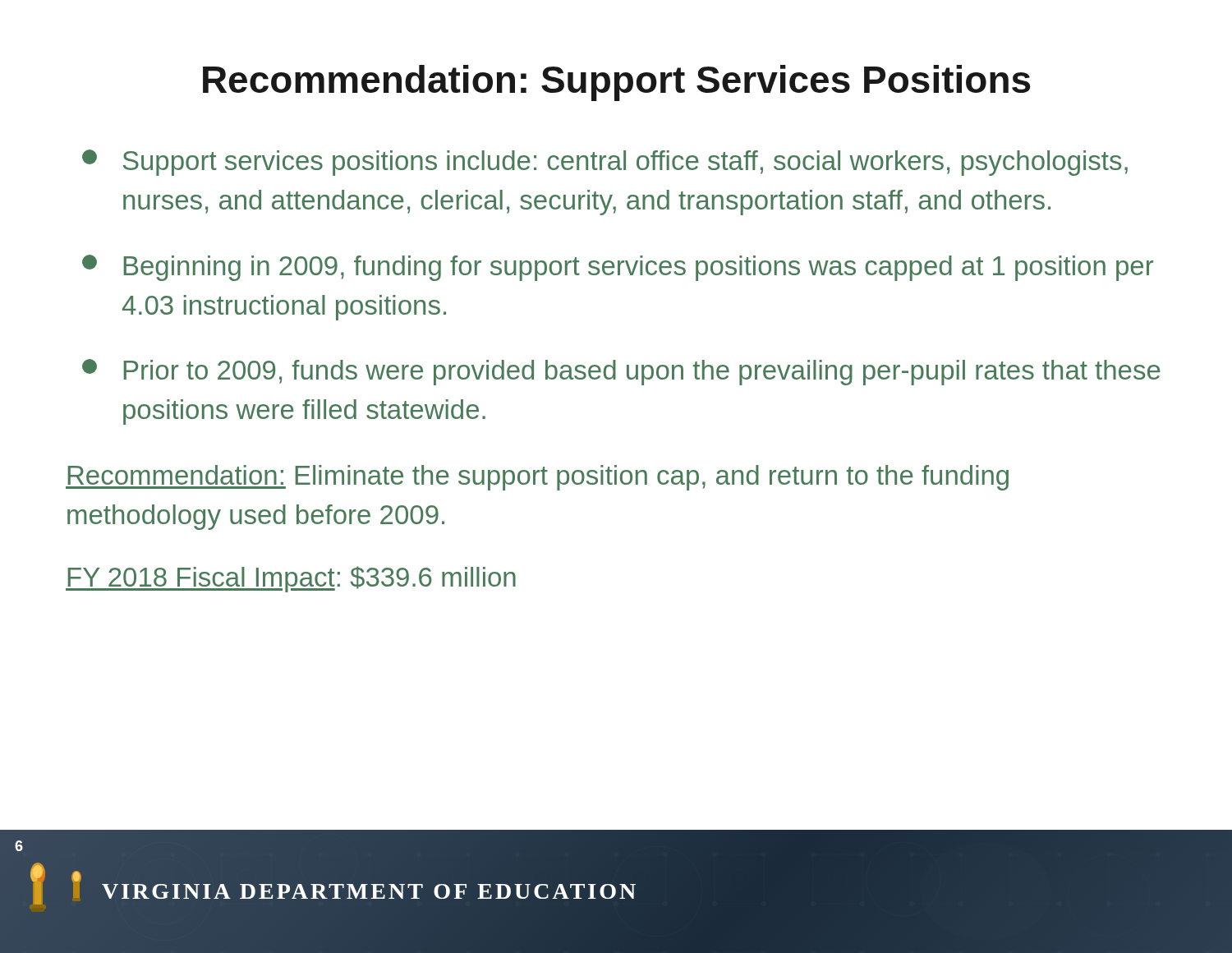Locate the text block that reads "Recommendation: Eliminate the support position cap, and return"
Screen dimensions: 953x1232
point(538,495)
